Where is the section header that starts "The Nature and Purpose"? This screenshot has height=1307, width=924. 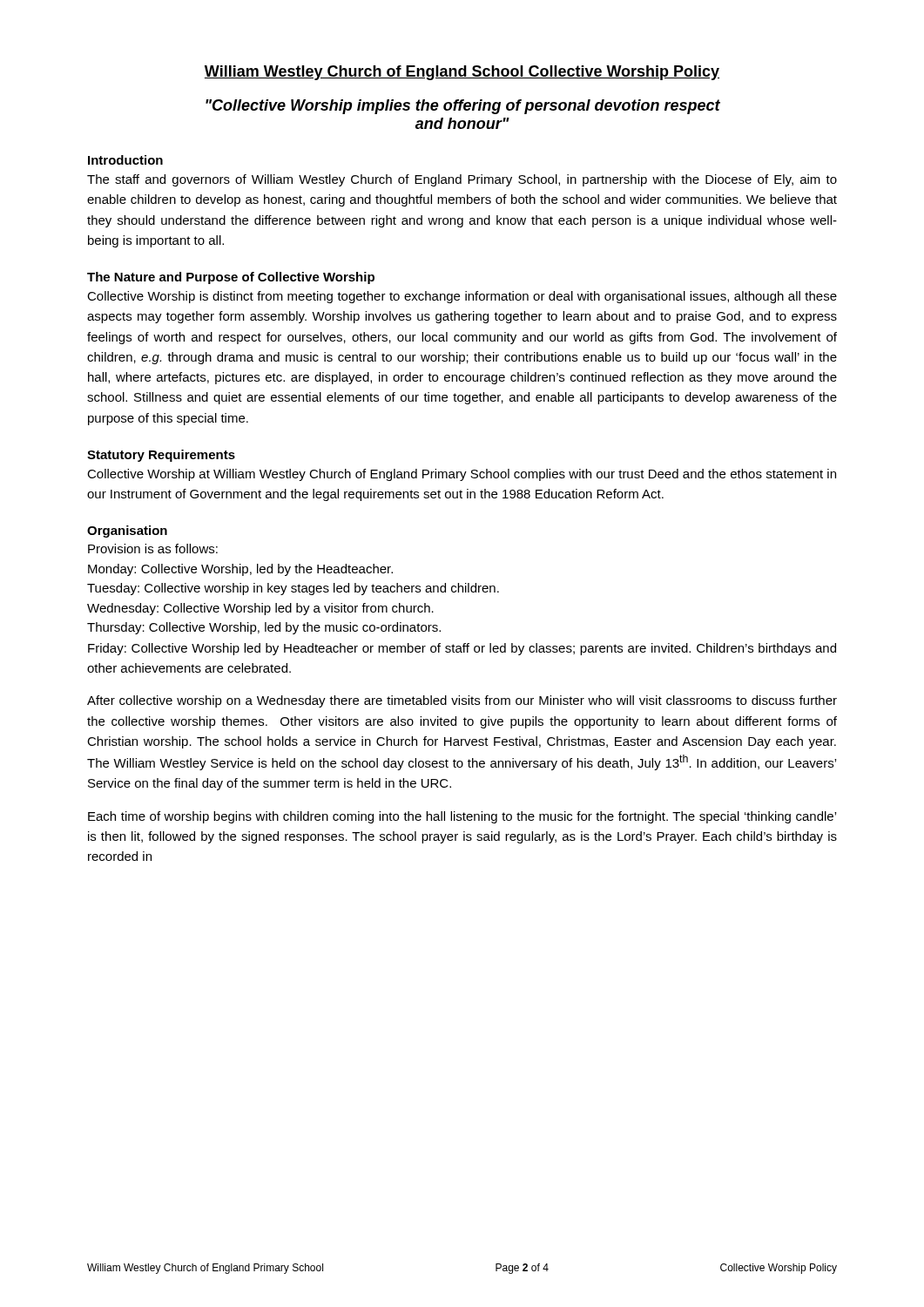[x=231, y=277]
